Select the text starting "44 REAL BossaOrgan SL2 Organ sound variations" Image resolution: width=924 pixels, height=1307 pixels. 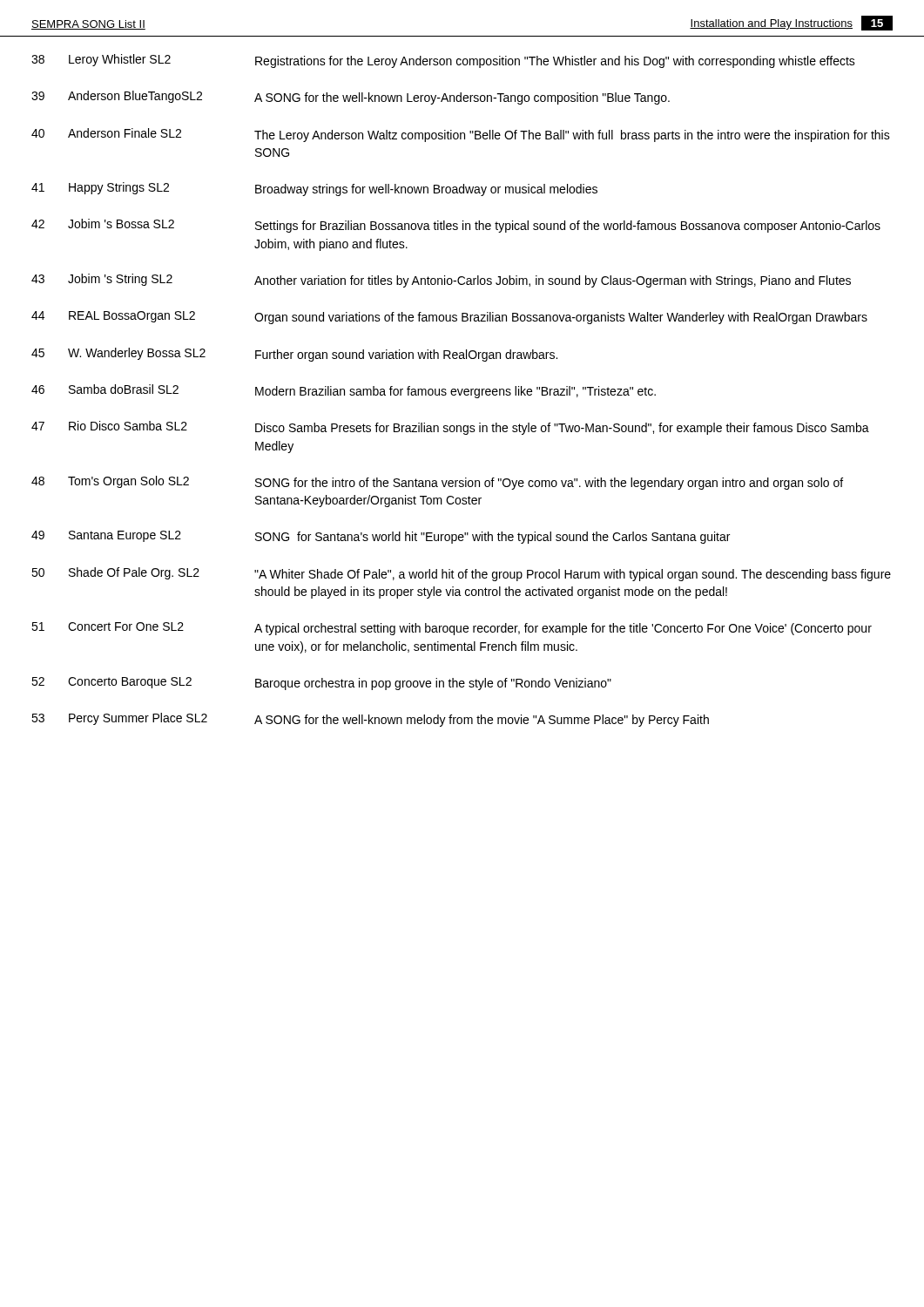pyautogui.click(x=462, y=318)
